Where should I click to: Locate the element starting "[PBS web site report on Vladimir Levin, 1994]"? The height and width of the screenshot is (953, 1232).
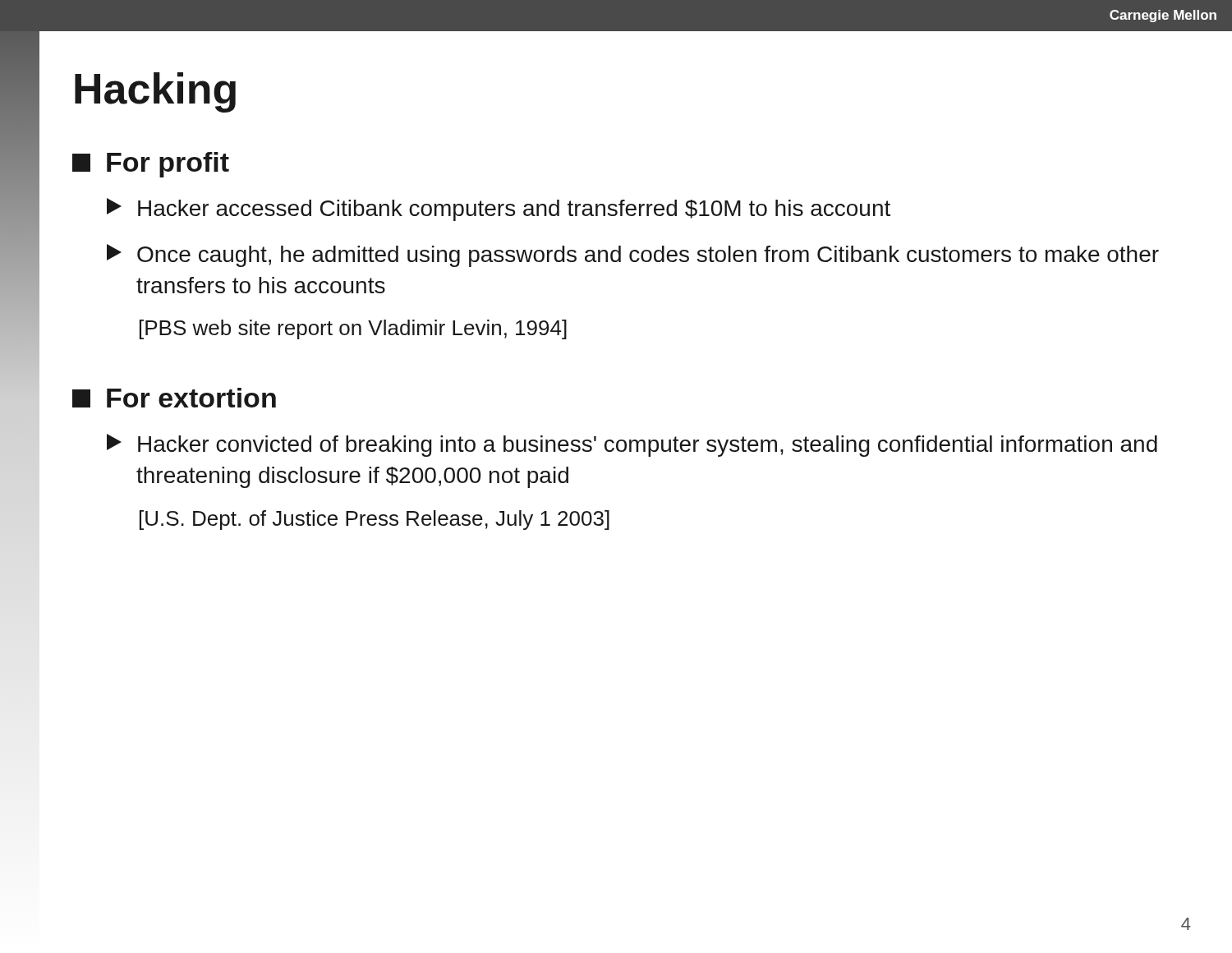tap(353, 328)
